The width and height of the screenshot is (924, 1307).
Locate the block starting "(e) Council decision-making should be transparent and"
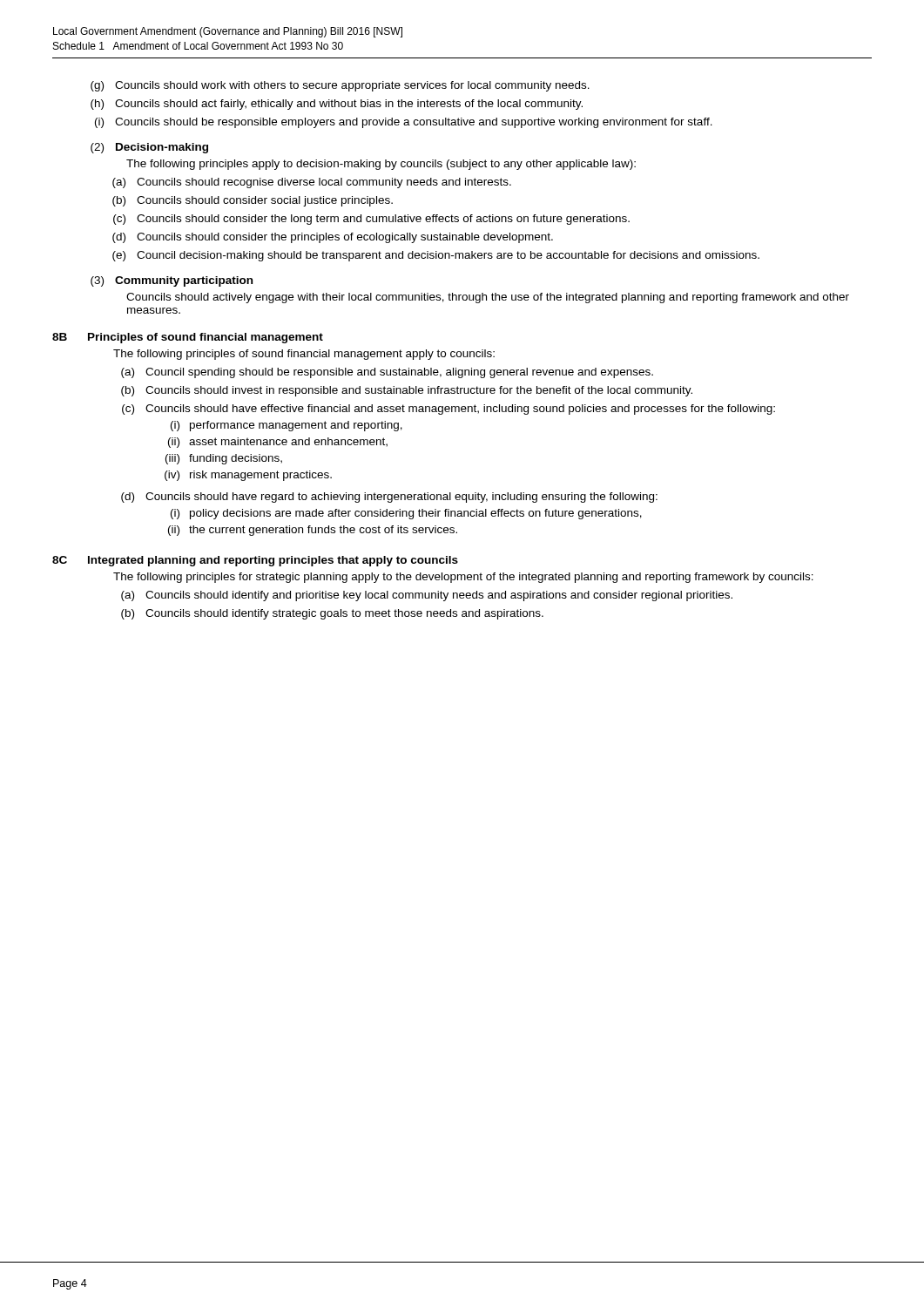(x=473, y=255)
